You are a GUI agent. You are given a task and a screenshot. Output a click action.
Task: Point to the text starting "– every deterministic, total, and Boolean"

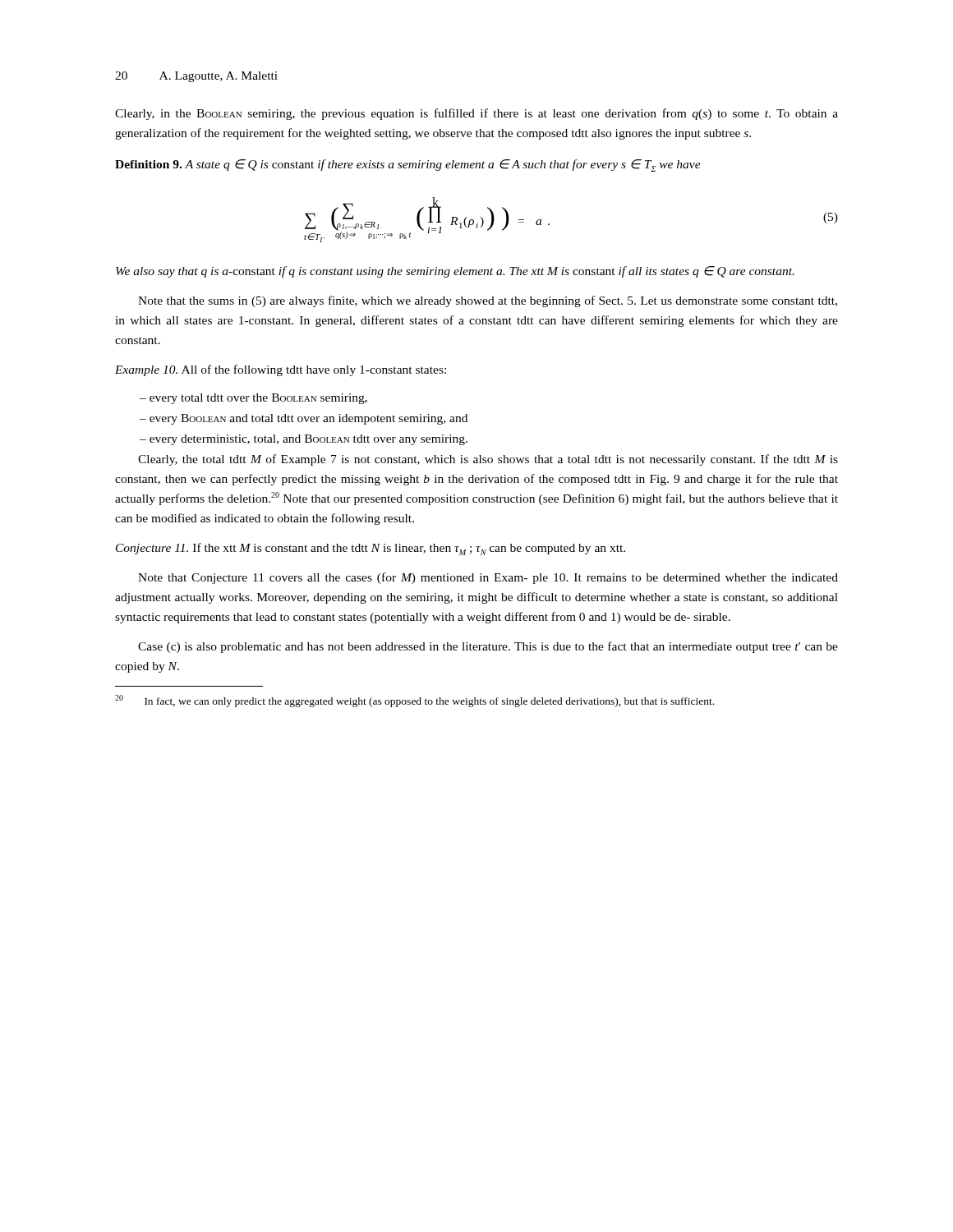point(304,440)
